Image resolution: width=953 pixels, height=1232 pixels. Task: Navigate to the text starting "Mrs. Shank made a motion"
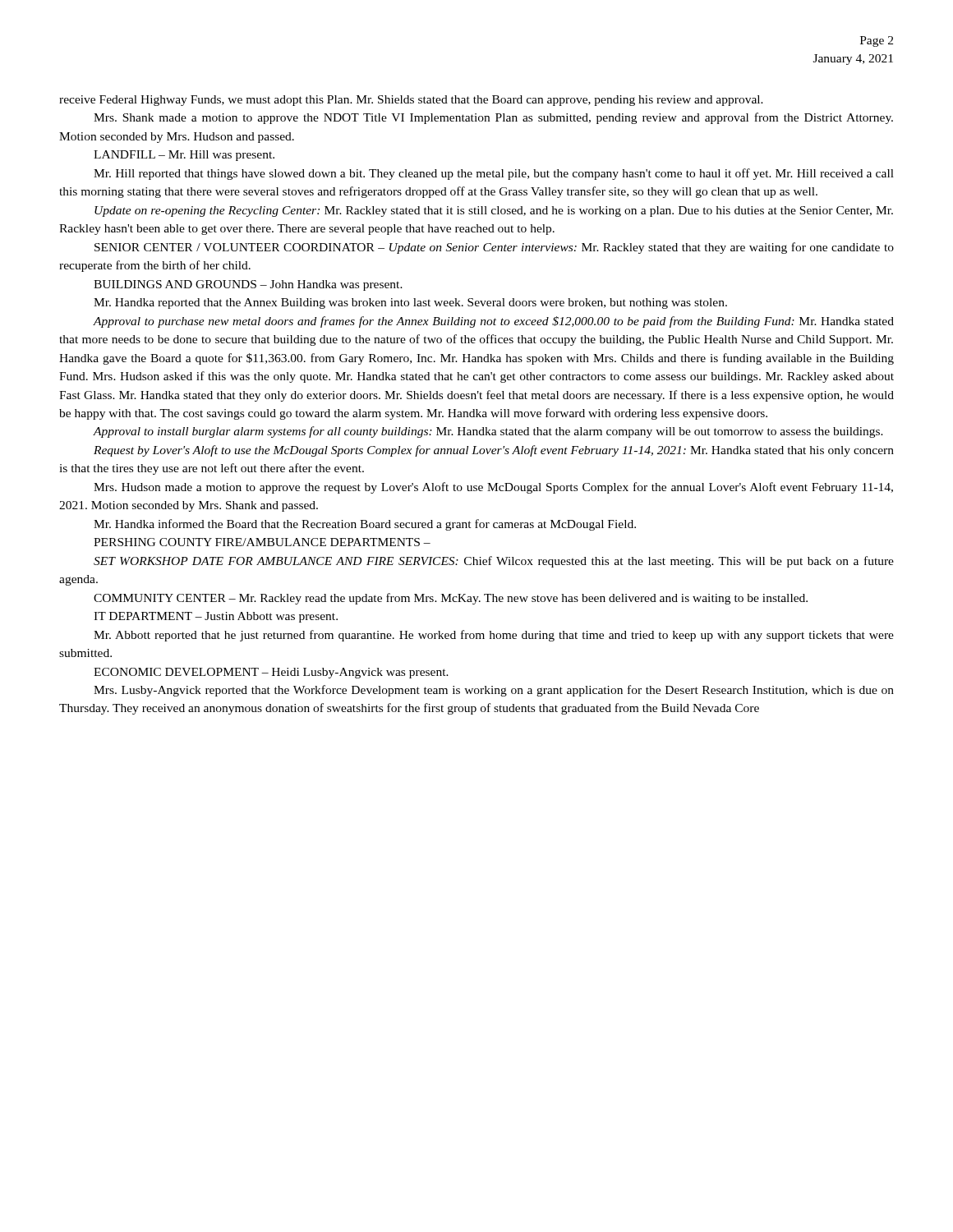pyautogui.click(x=476, y=127)
